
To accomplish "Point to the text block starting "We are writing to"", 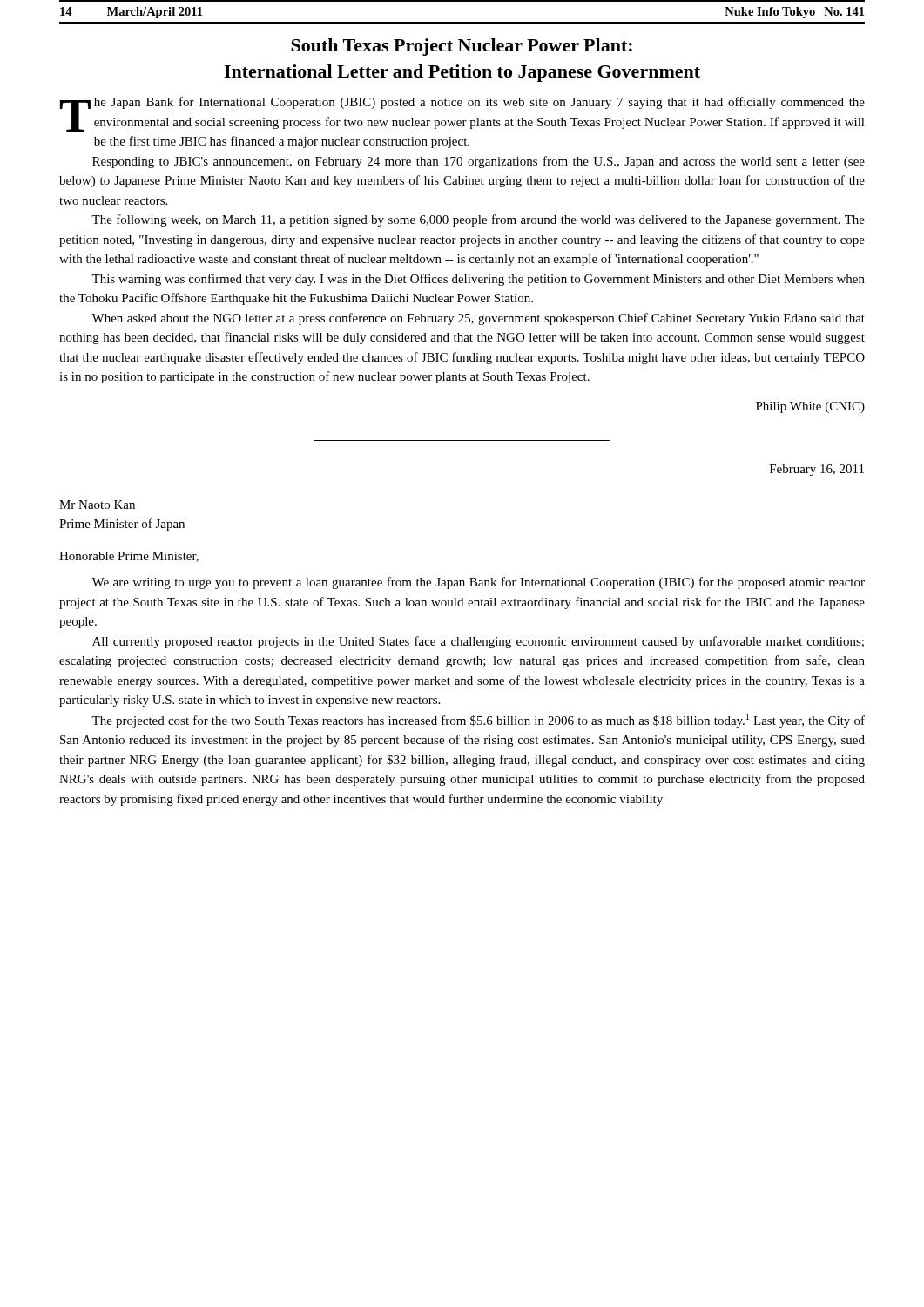I will point(462,691).
